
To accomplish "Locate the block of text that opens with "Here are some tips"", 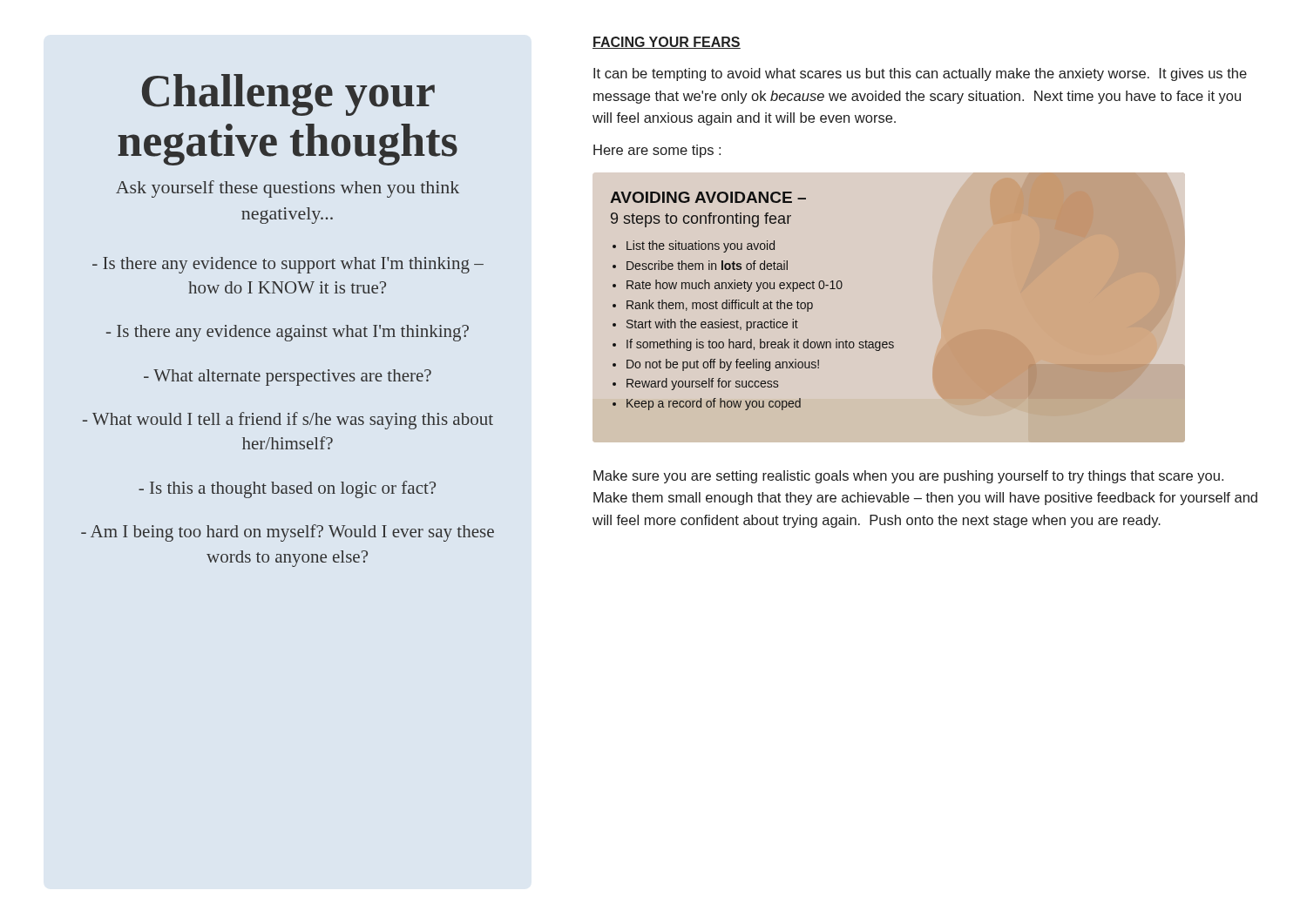I will [657, 150].
